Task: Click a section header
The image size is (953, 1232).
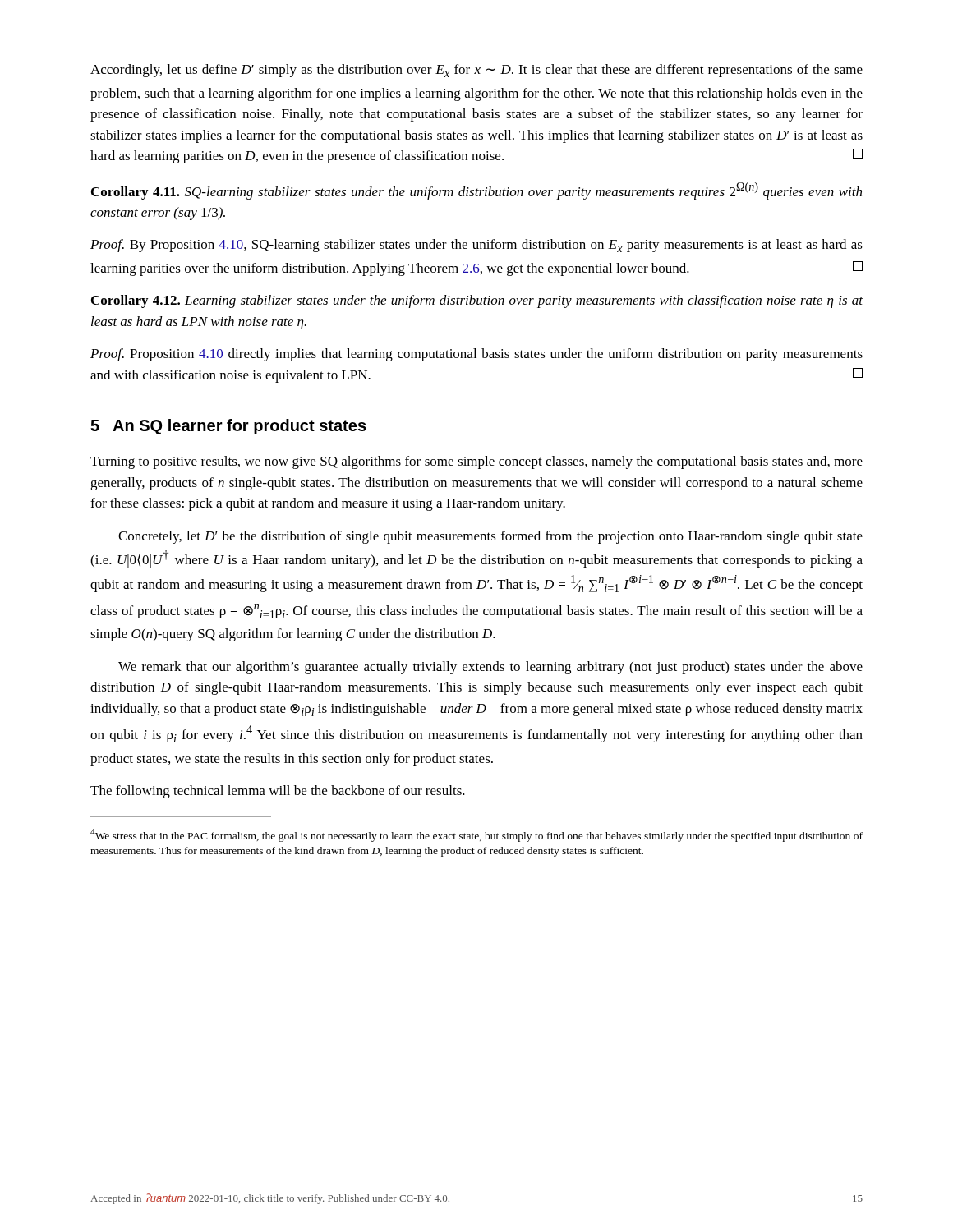Action: [x=228, y=426]
